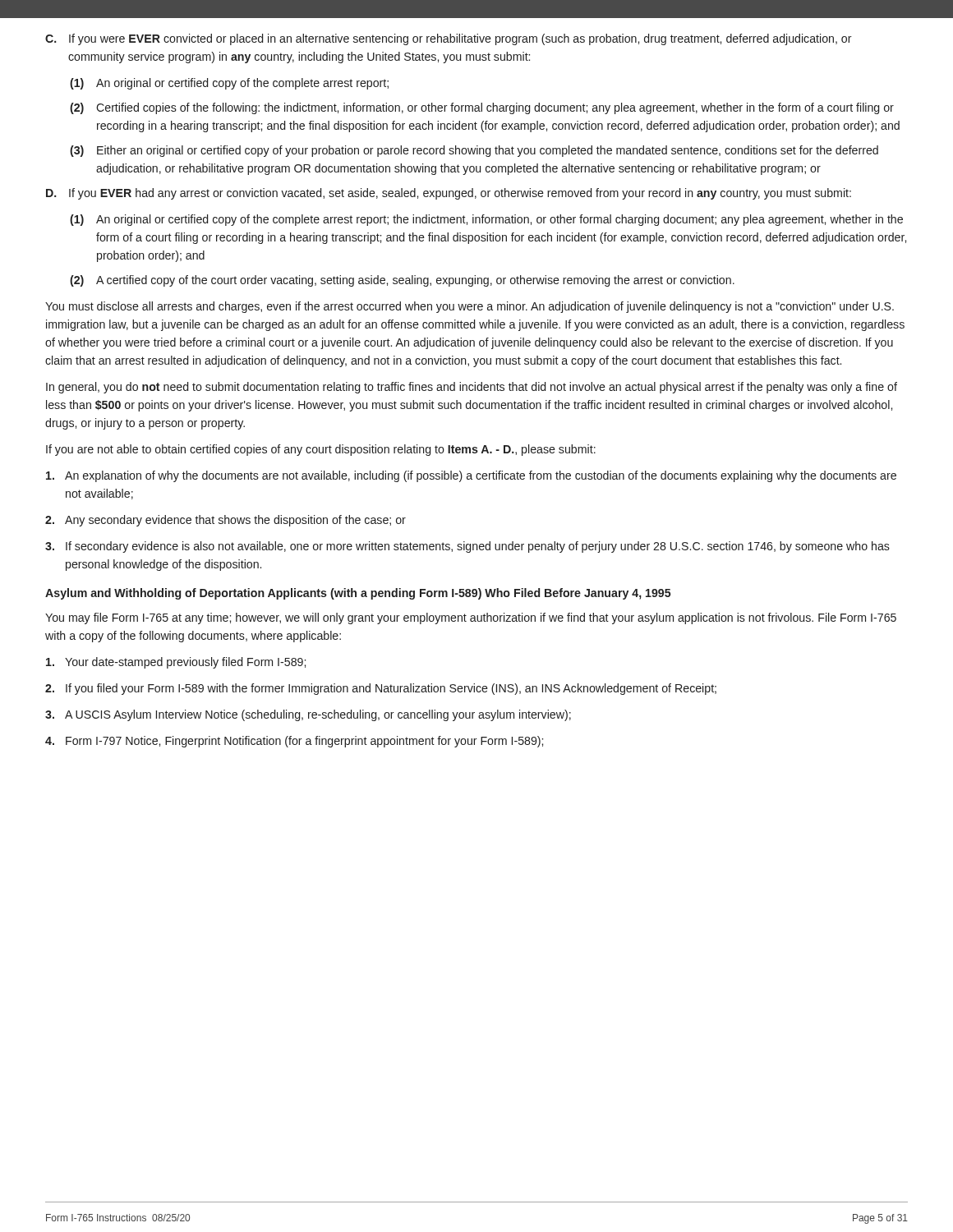
Task: Find the block on this page that starts "D. If you EVER had"
Action: pos(476,193)
